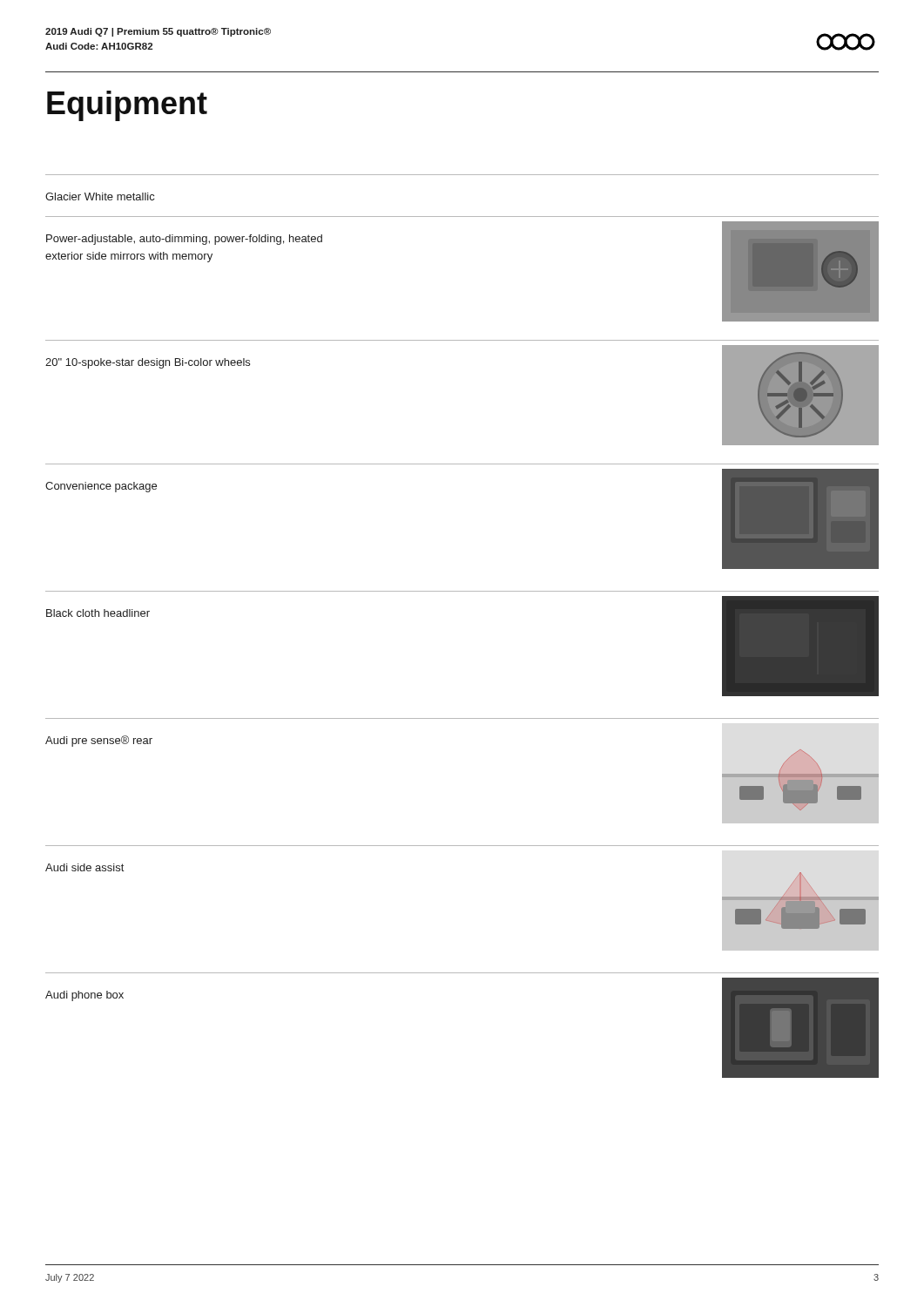Find the text containing "Convenience package"

coord(101,486)
